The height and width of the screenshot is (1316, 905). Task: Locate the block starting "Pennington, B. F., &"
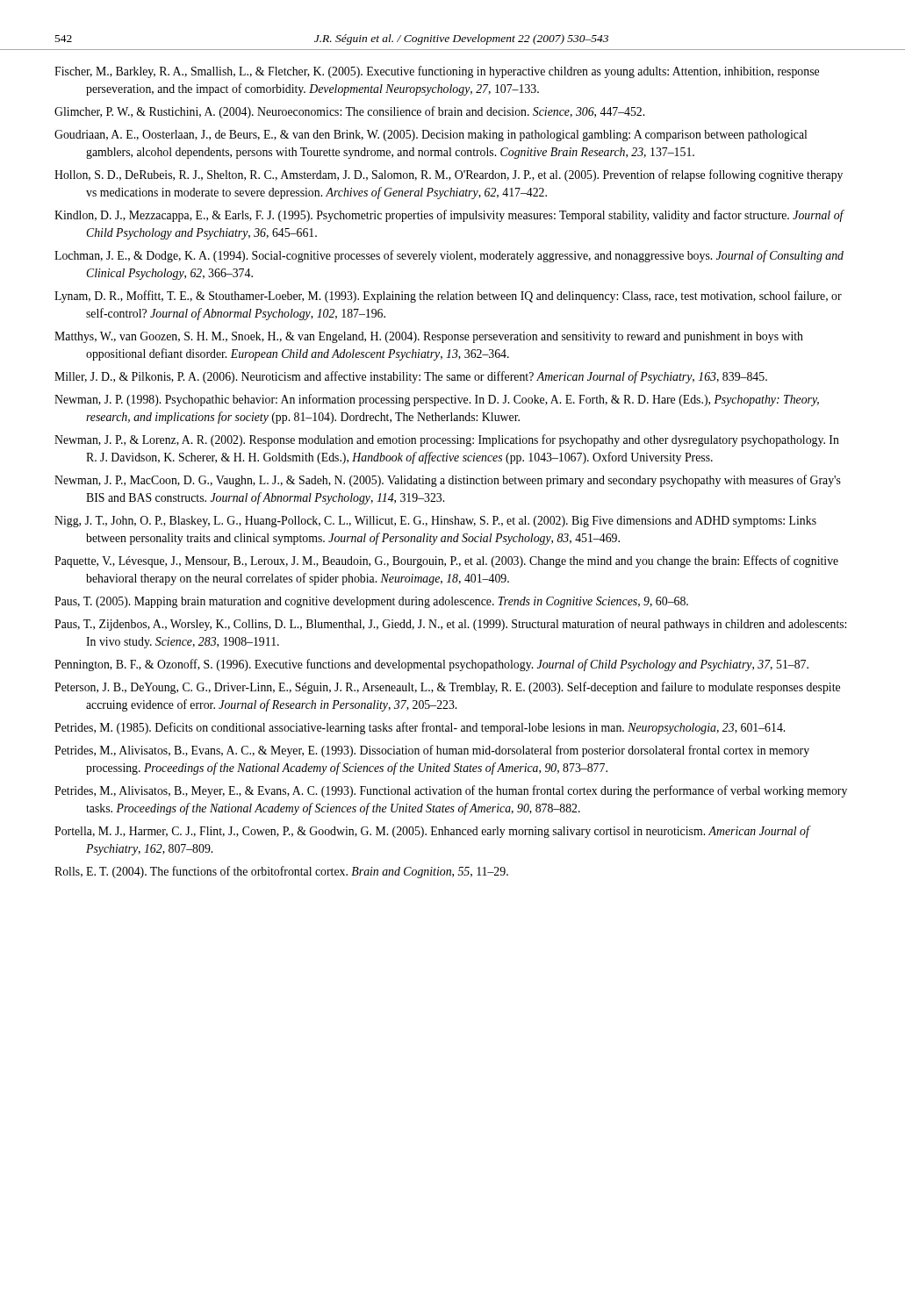click(432, 665)
